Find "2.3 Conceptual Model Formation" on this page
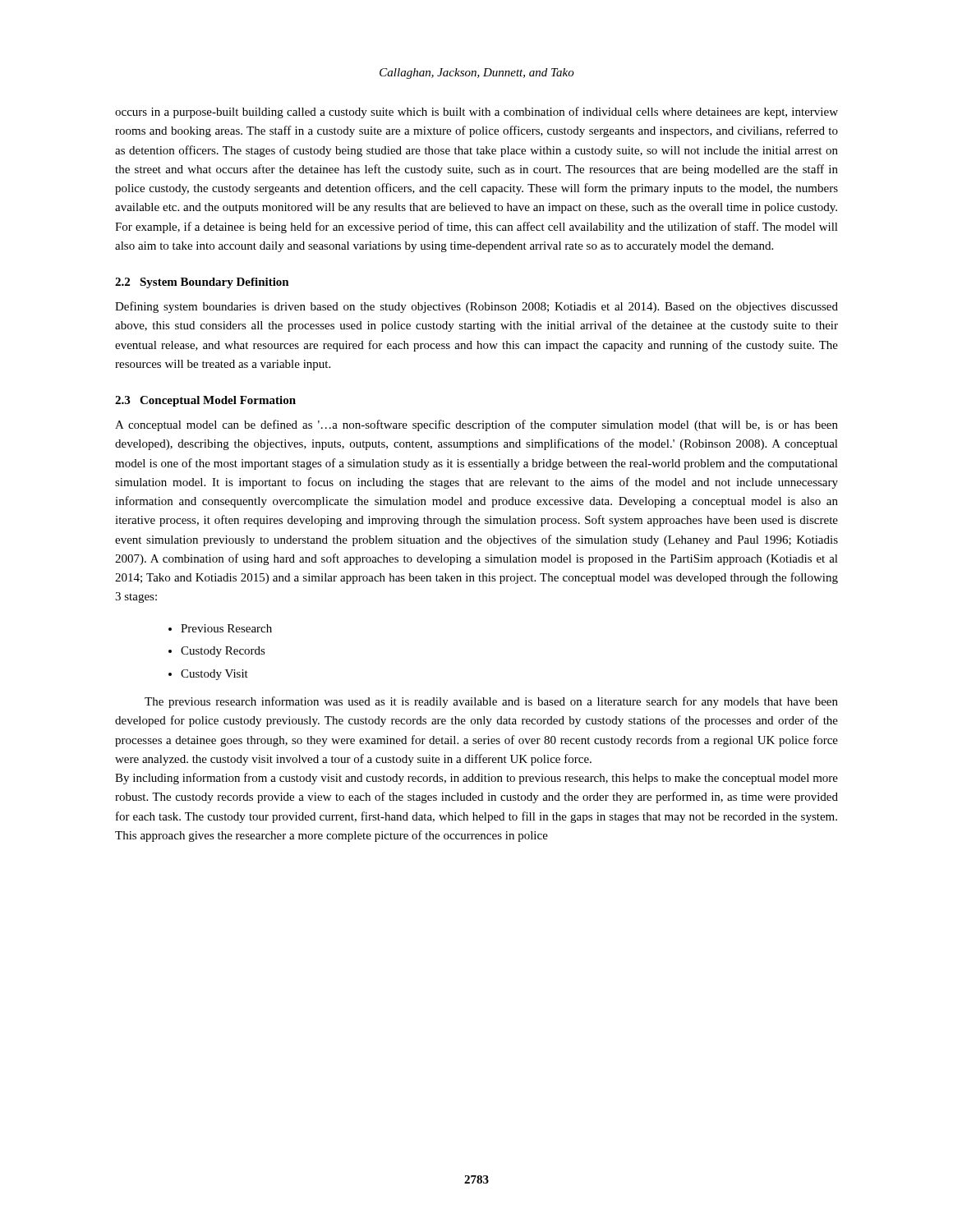This screenshot has width=953, height=1232. tap(205, 400)
